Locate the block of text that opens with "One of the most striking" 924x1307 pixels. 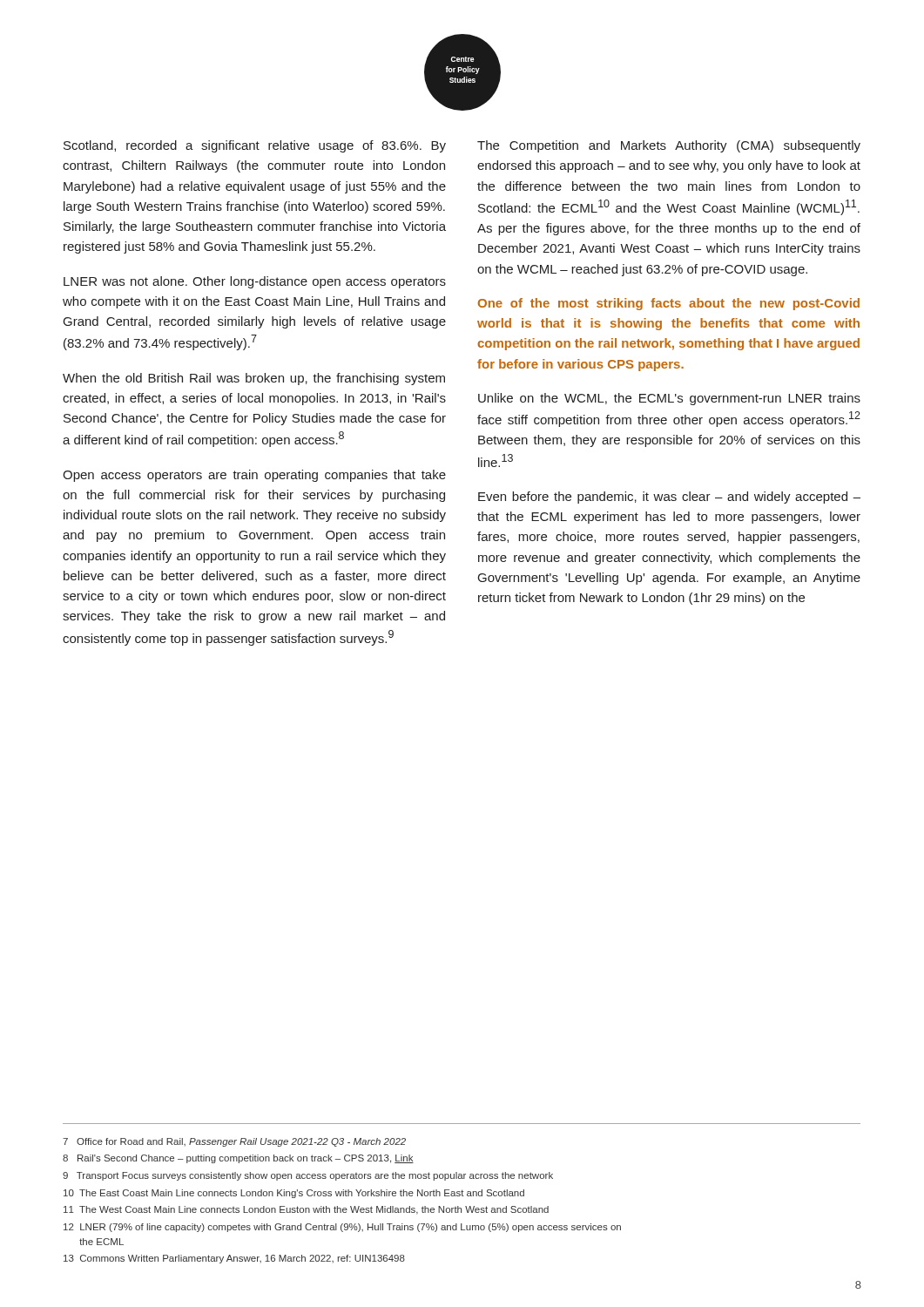pyautogui.click(x=669, y=333)
